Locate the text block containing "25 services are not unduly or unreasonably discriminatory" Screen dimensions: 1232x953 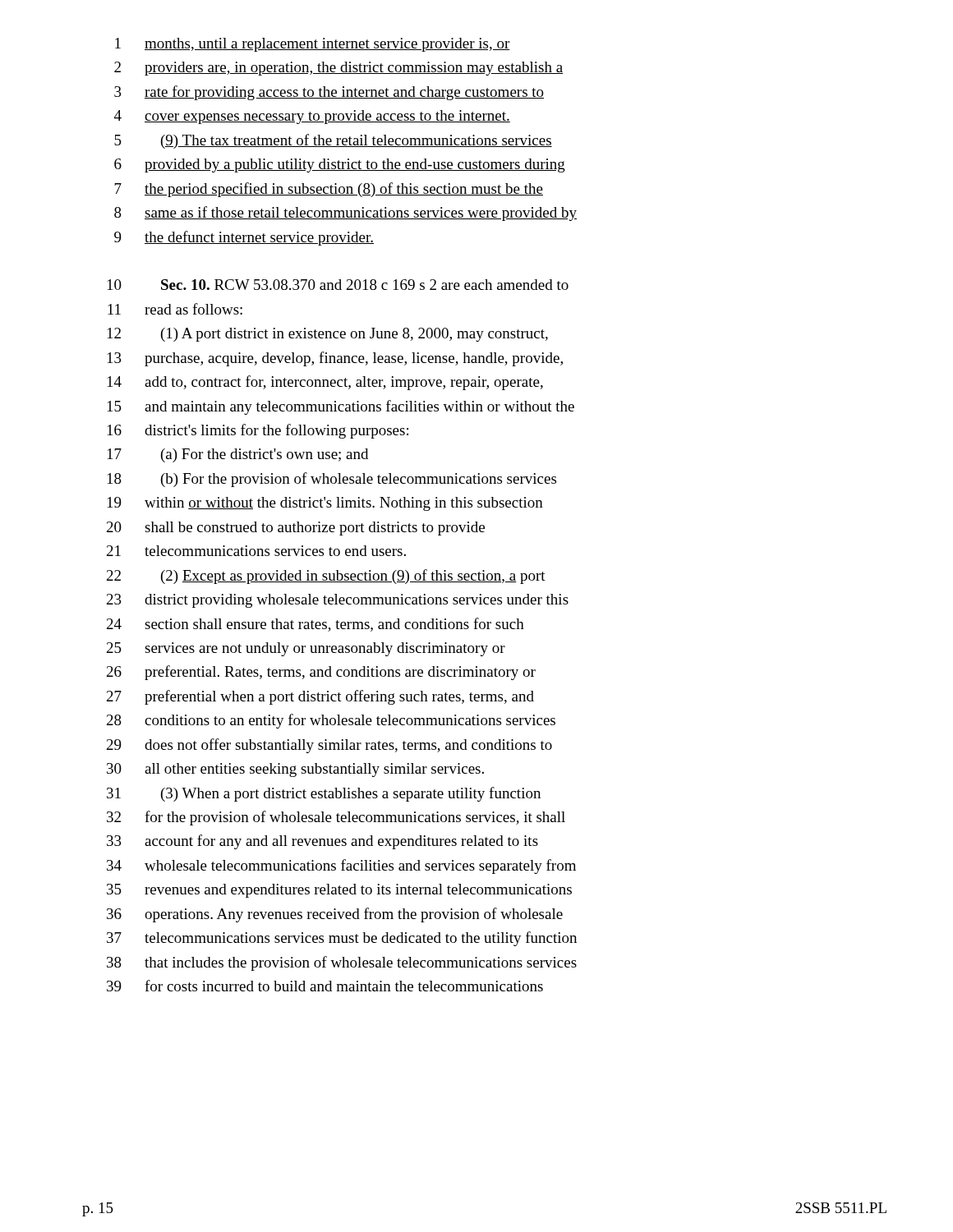pyautogui.click(x=485, y=648)
